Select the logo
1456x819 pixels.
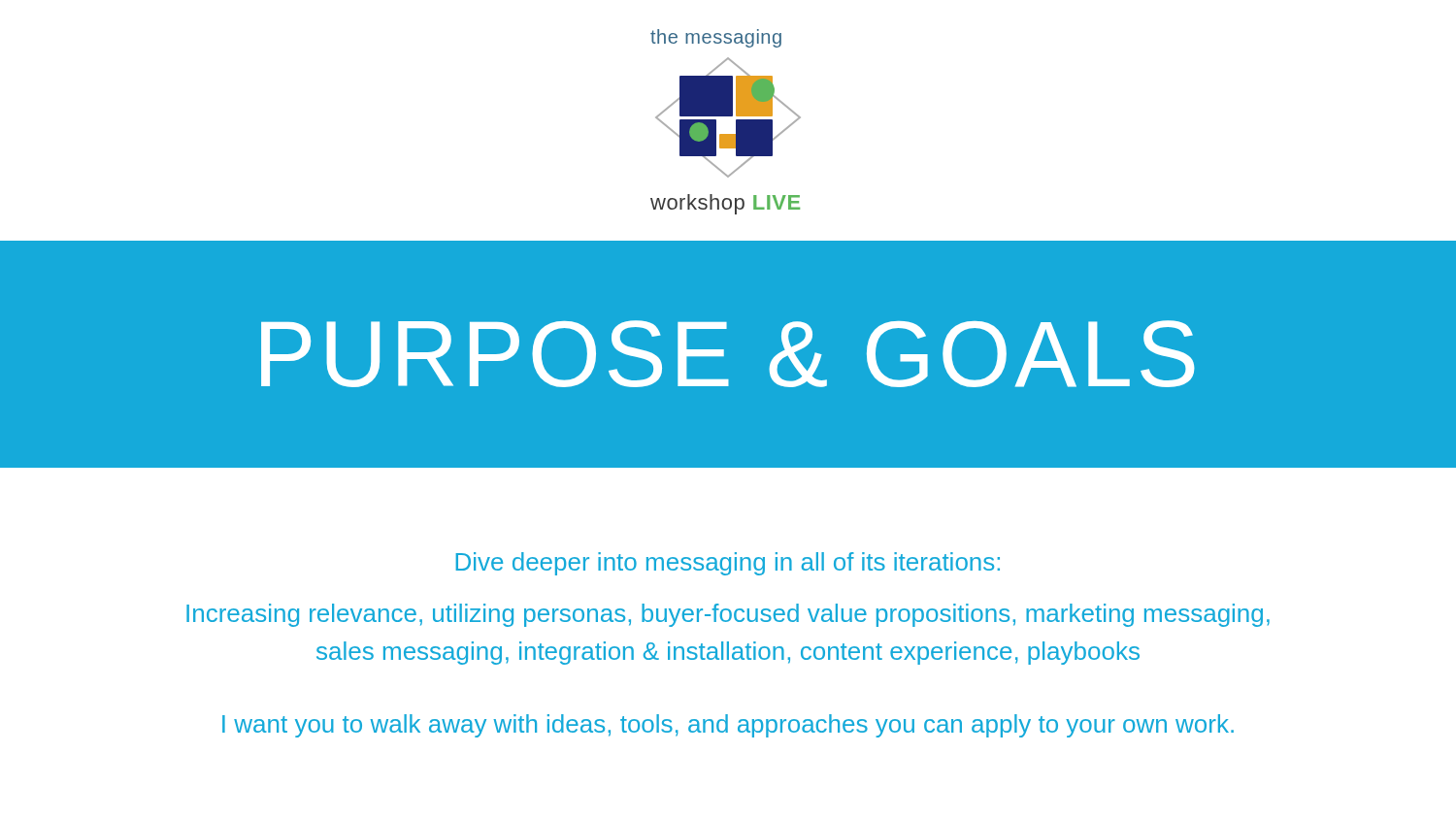(728, 120)
